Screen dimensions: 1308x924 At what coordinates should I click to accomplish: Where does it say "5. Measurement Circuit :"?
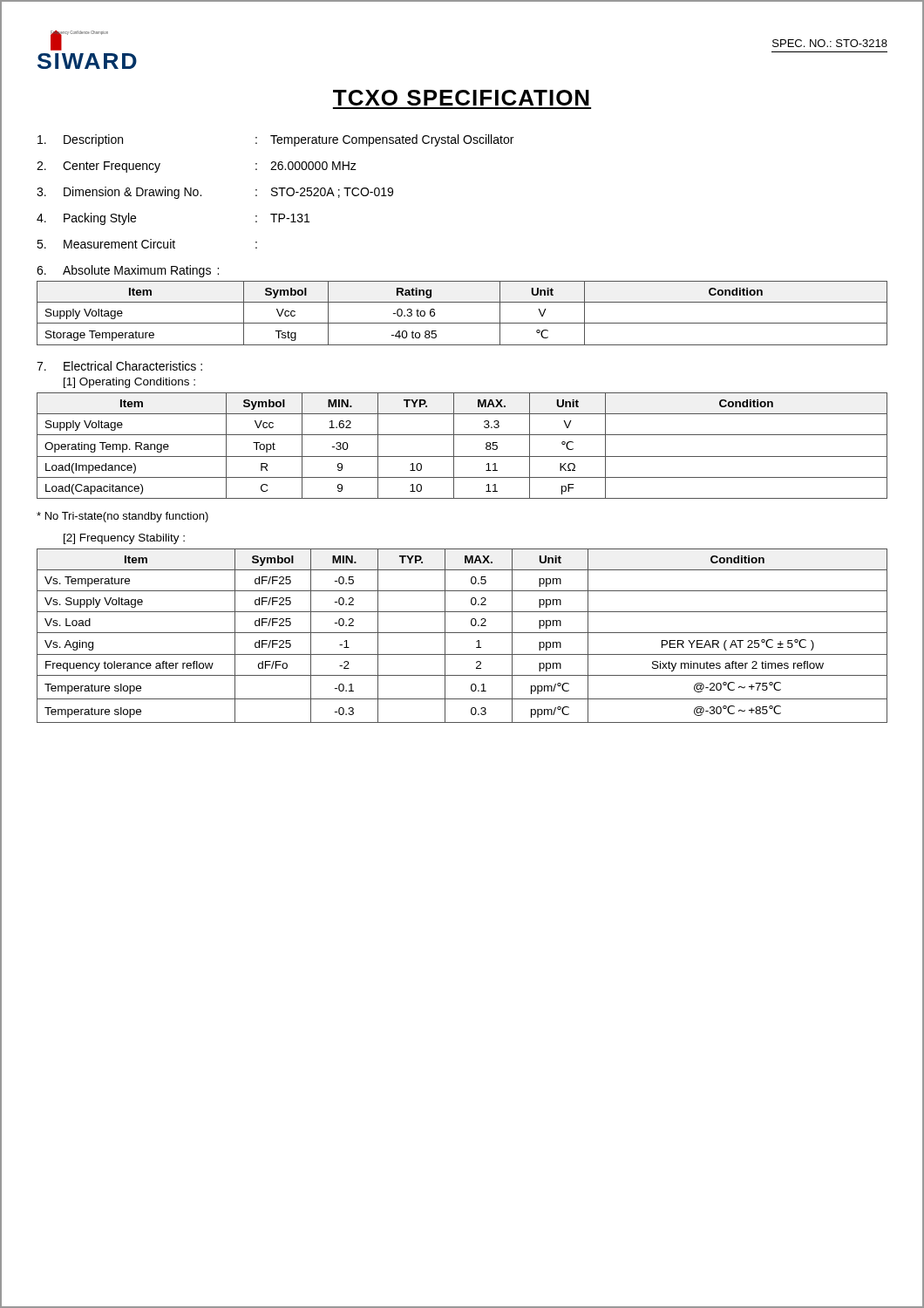point(153,244)
